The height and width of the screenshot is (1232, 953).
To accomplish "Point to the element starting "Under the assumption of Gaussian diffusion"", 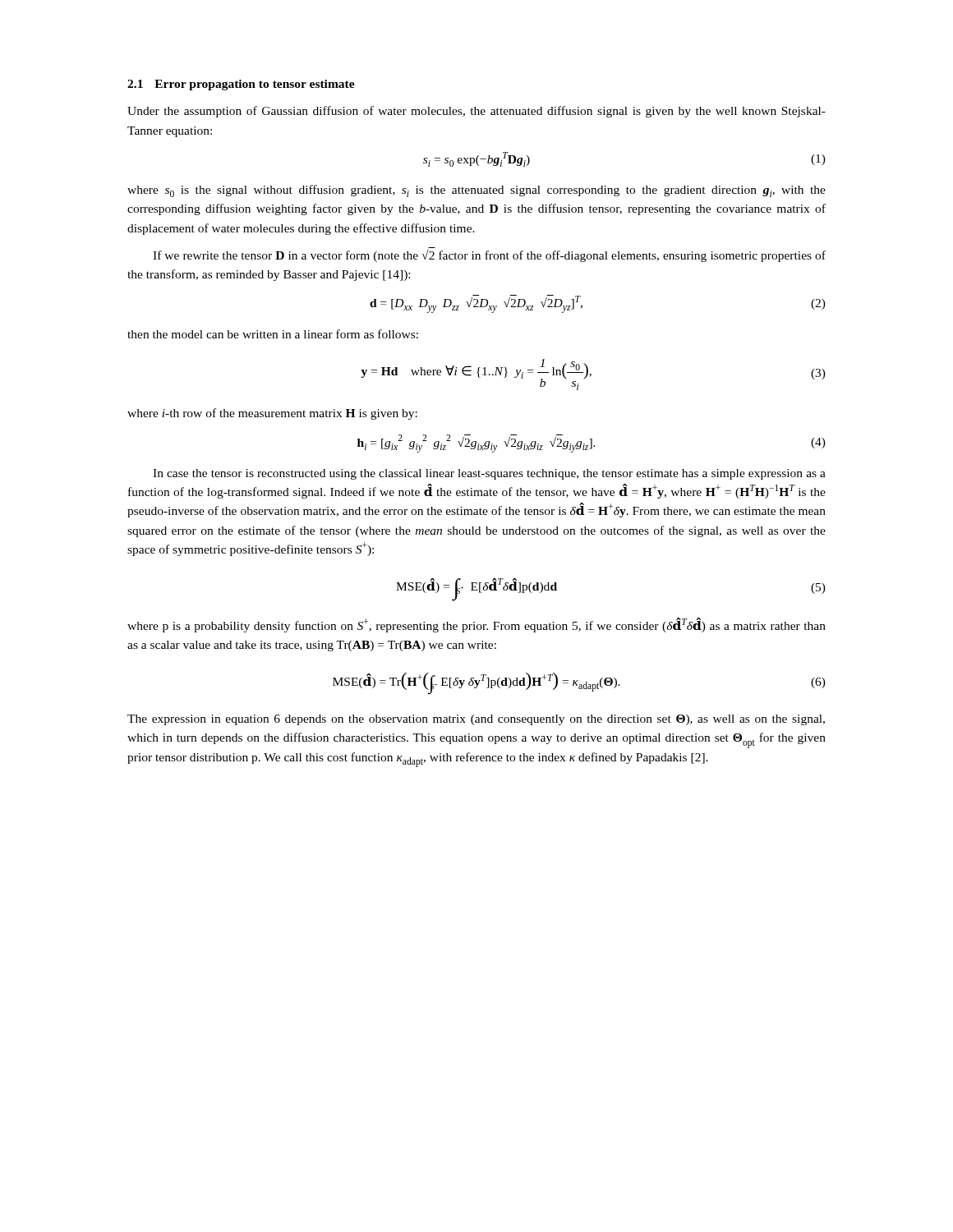I will [x=476, y=120].
